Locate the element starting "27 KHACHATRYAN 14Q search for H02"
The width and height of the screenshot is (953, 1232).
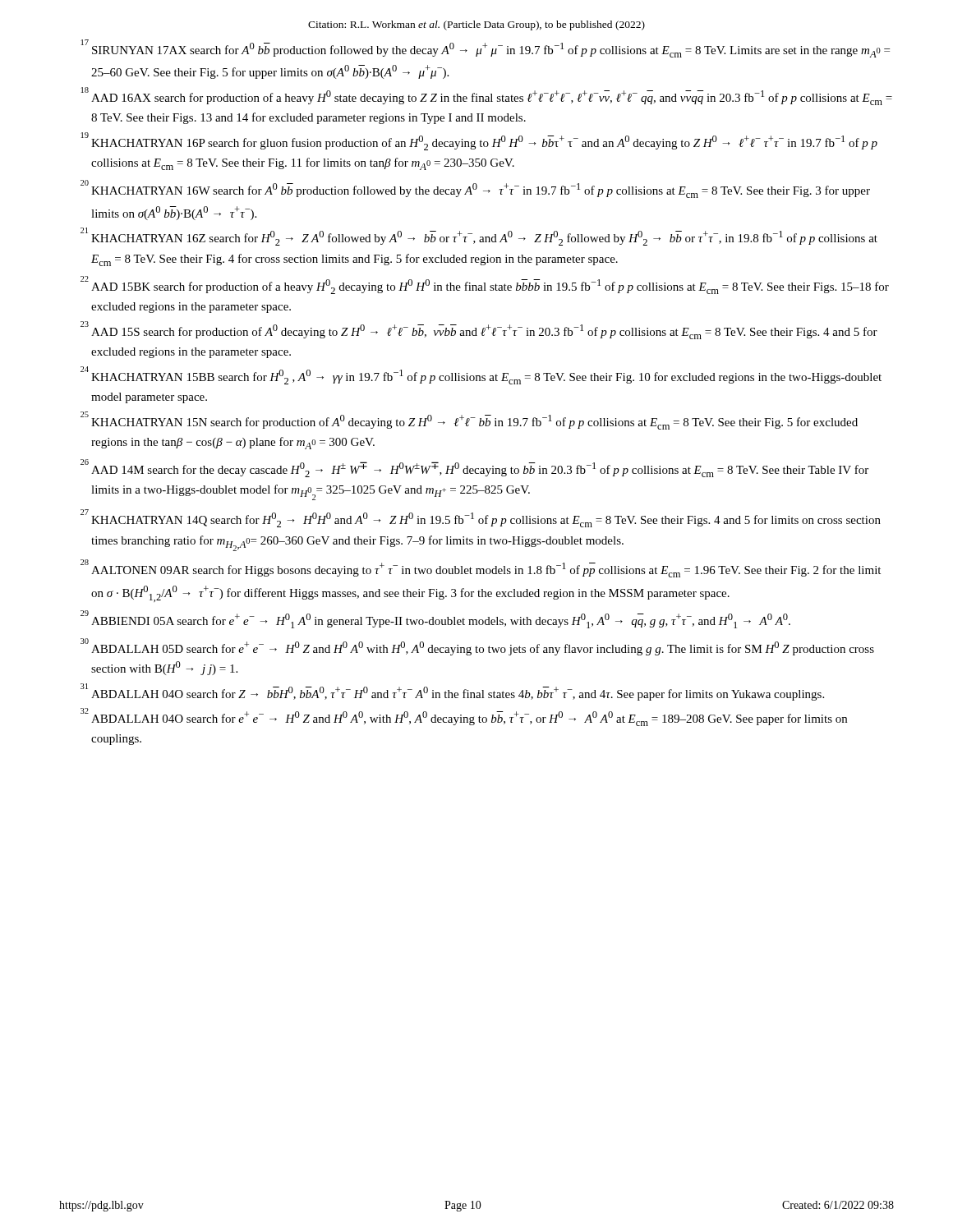pos(476,532)
